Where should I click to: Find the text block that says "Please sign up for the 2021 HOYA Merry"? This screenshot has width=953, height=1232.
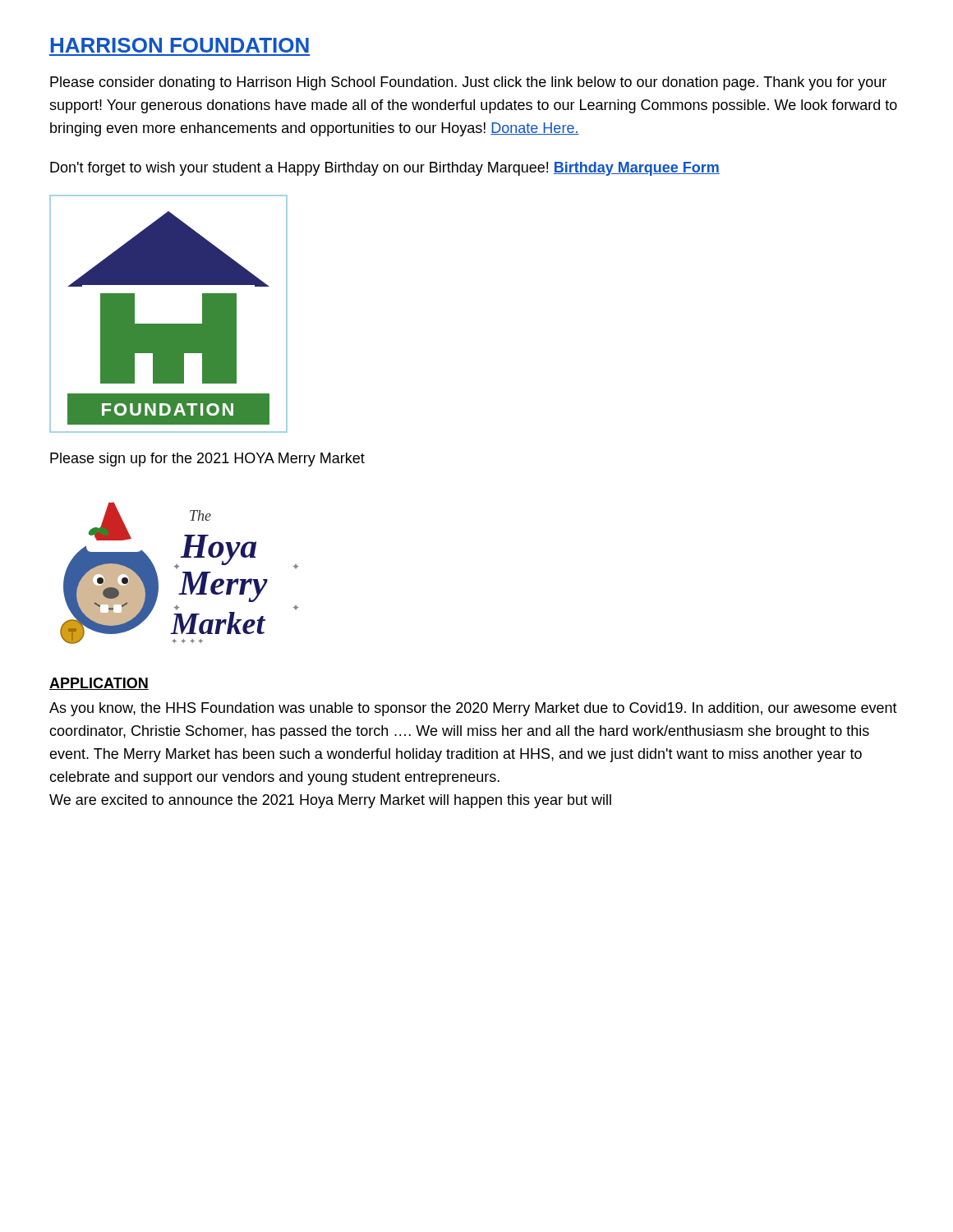[207, 458]
